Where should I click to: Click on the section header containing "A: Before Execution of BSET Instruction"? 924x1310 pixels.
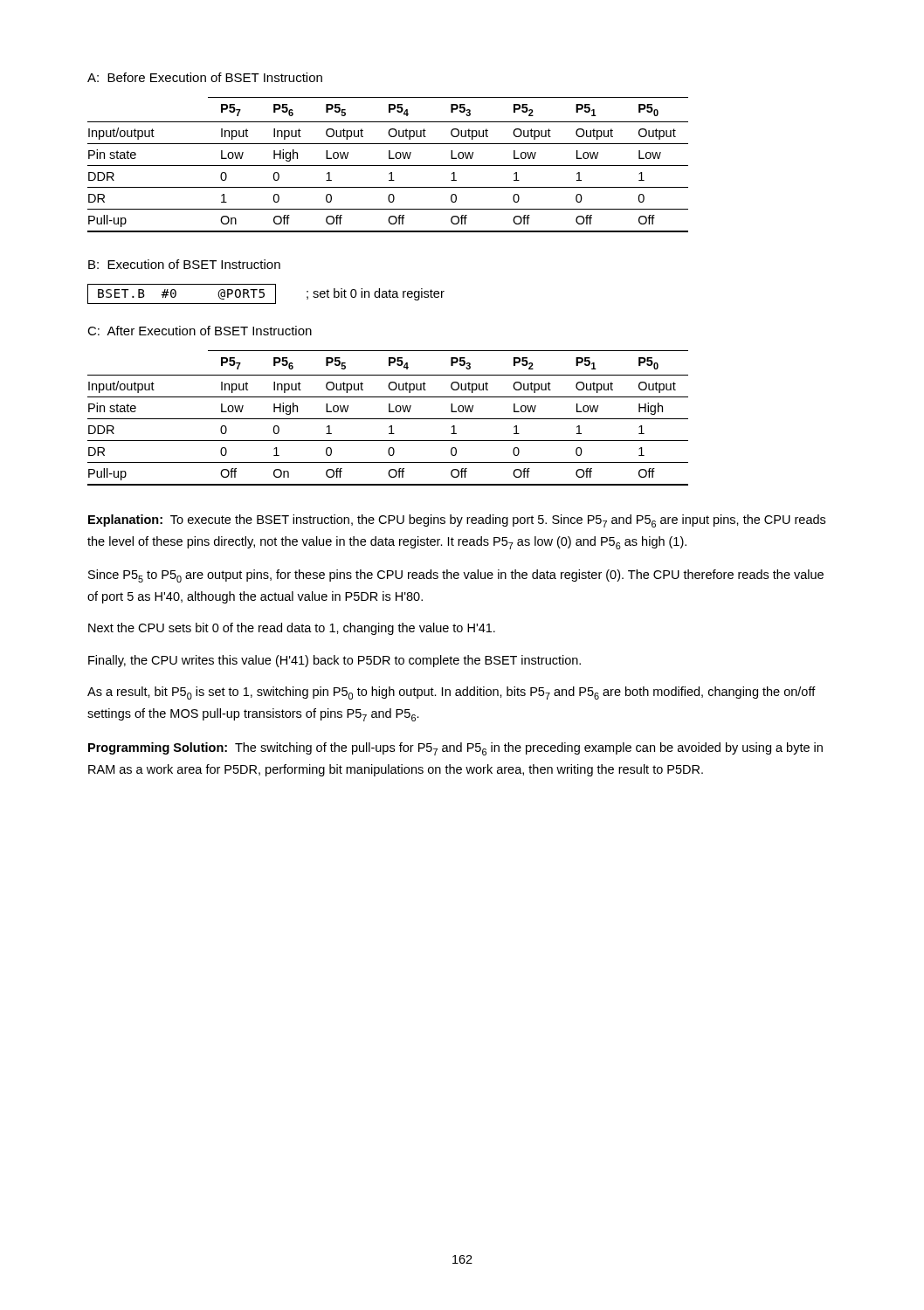click(205, 77)
